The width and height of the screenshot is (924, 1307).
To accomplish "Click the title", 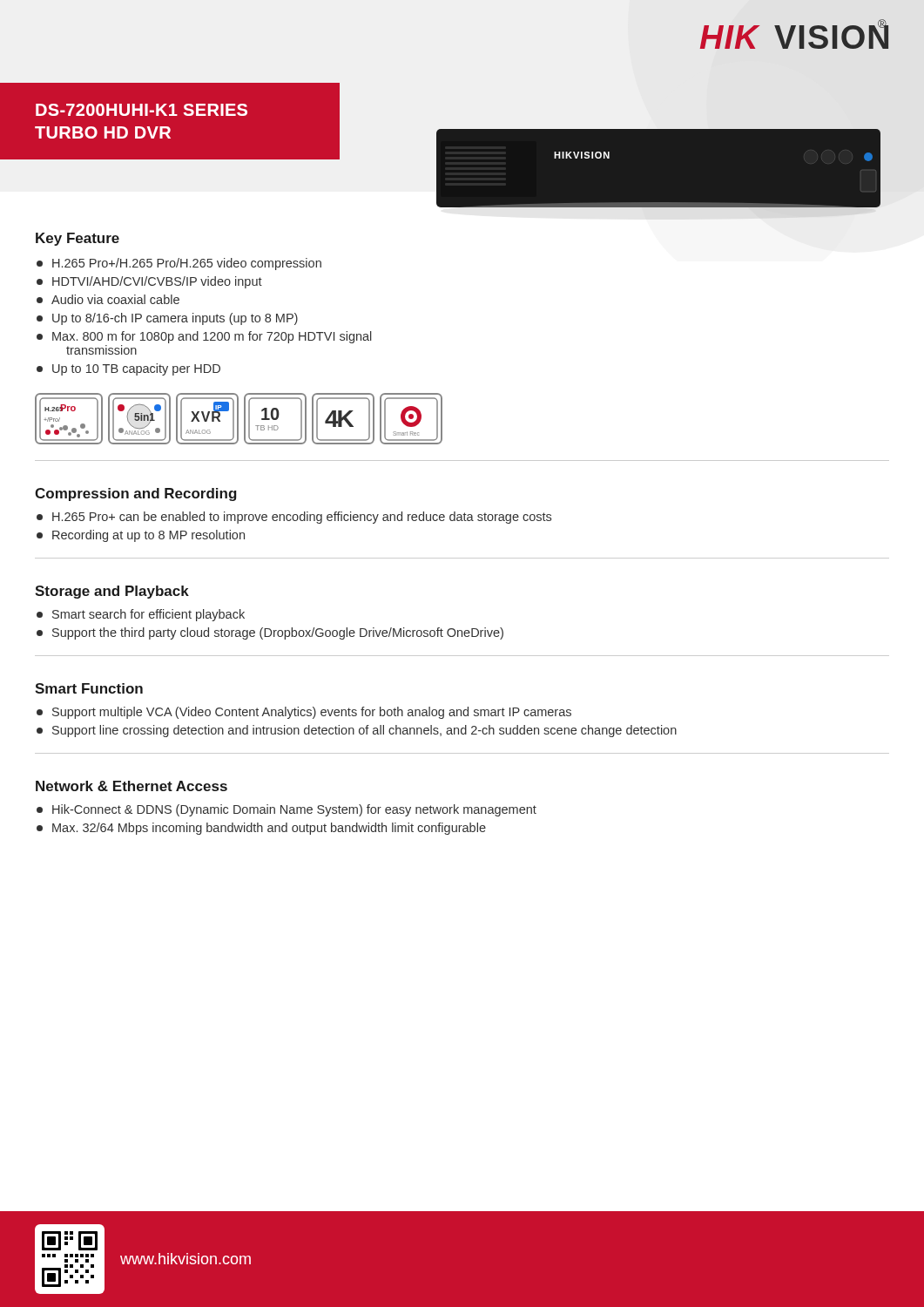I will pos(174,121).
